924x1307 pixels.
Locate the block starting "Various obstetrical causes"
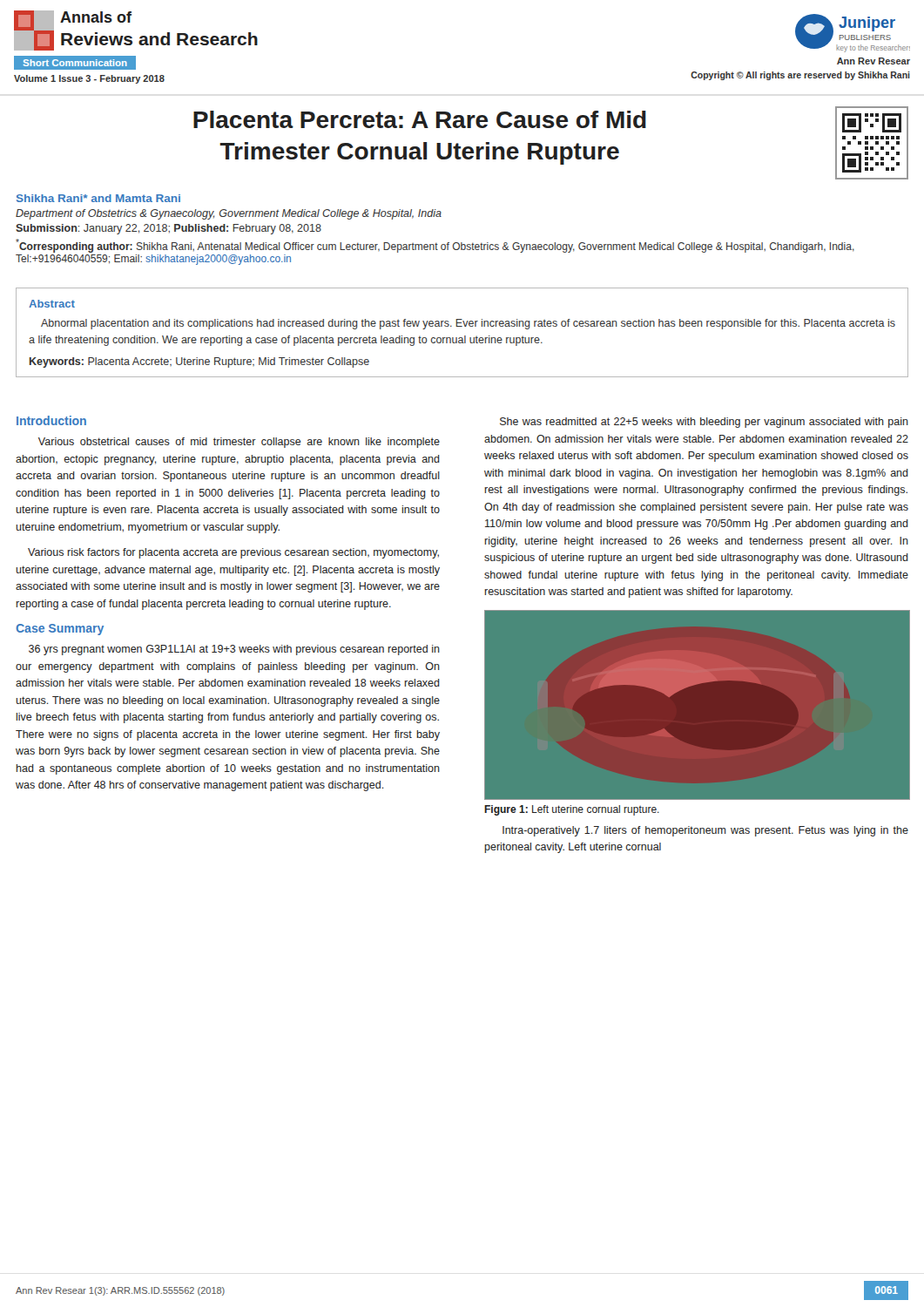click(x=228, y=484)
